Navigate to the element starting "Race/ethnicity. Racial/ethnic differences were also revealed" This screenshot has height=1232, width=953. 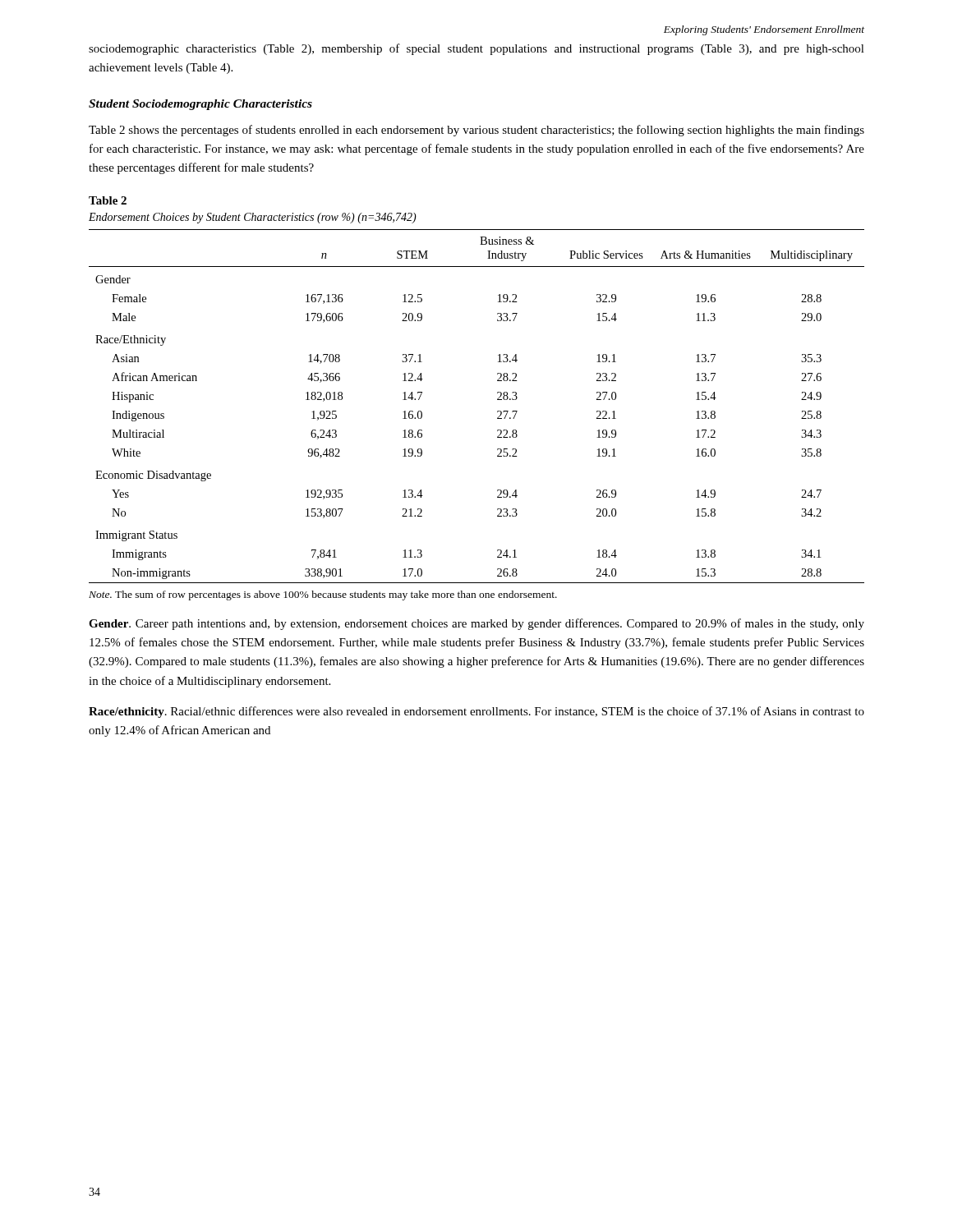pyautogui.click(x=476, y=721)
